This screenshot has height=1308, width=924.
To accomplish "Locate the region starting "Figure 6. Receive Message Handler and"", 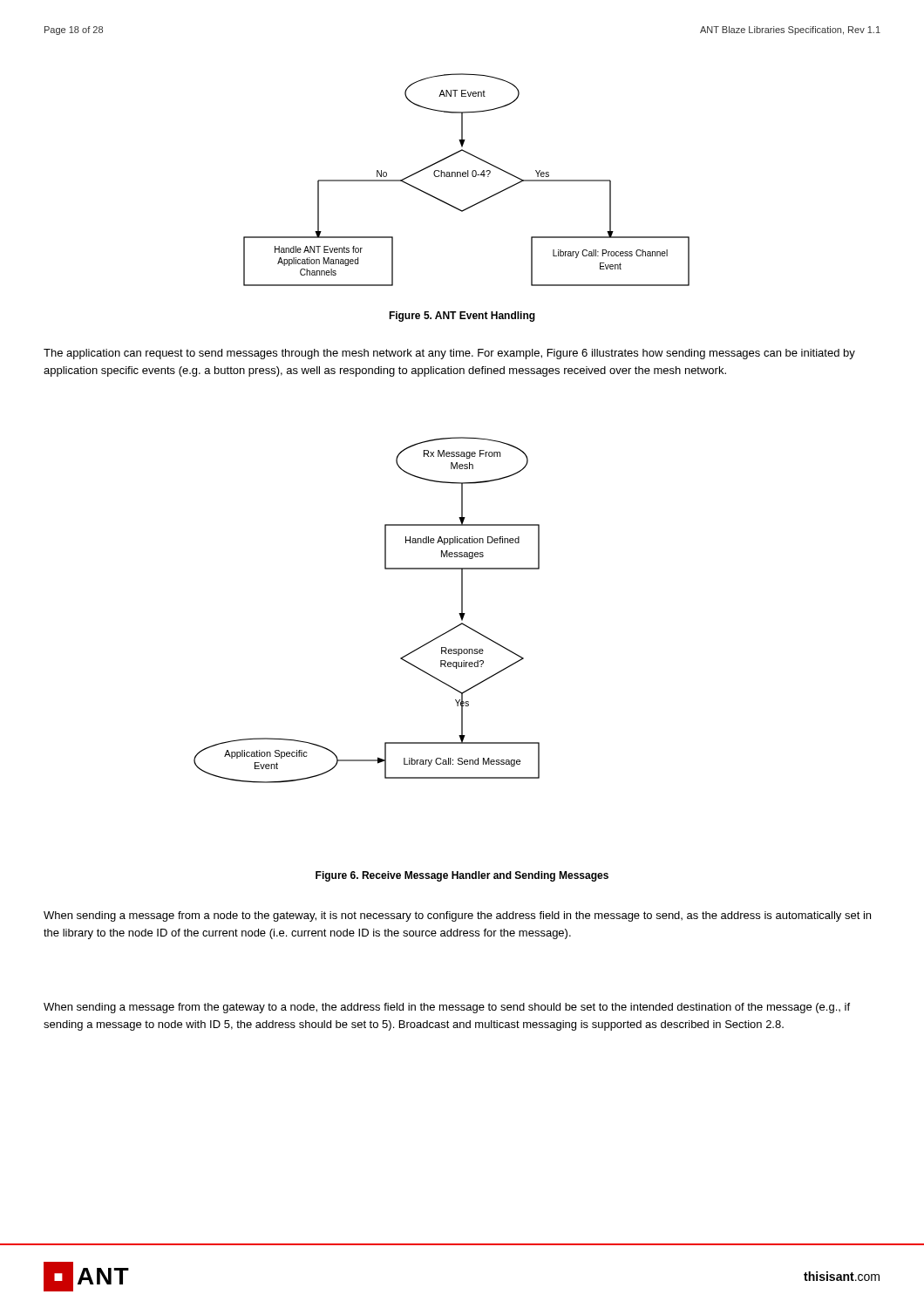I will 462,876.
